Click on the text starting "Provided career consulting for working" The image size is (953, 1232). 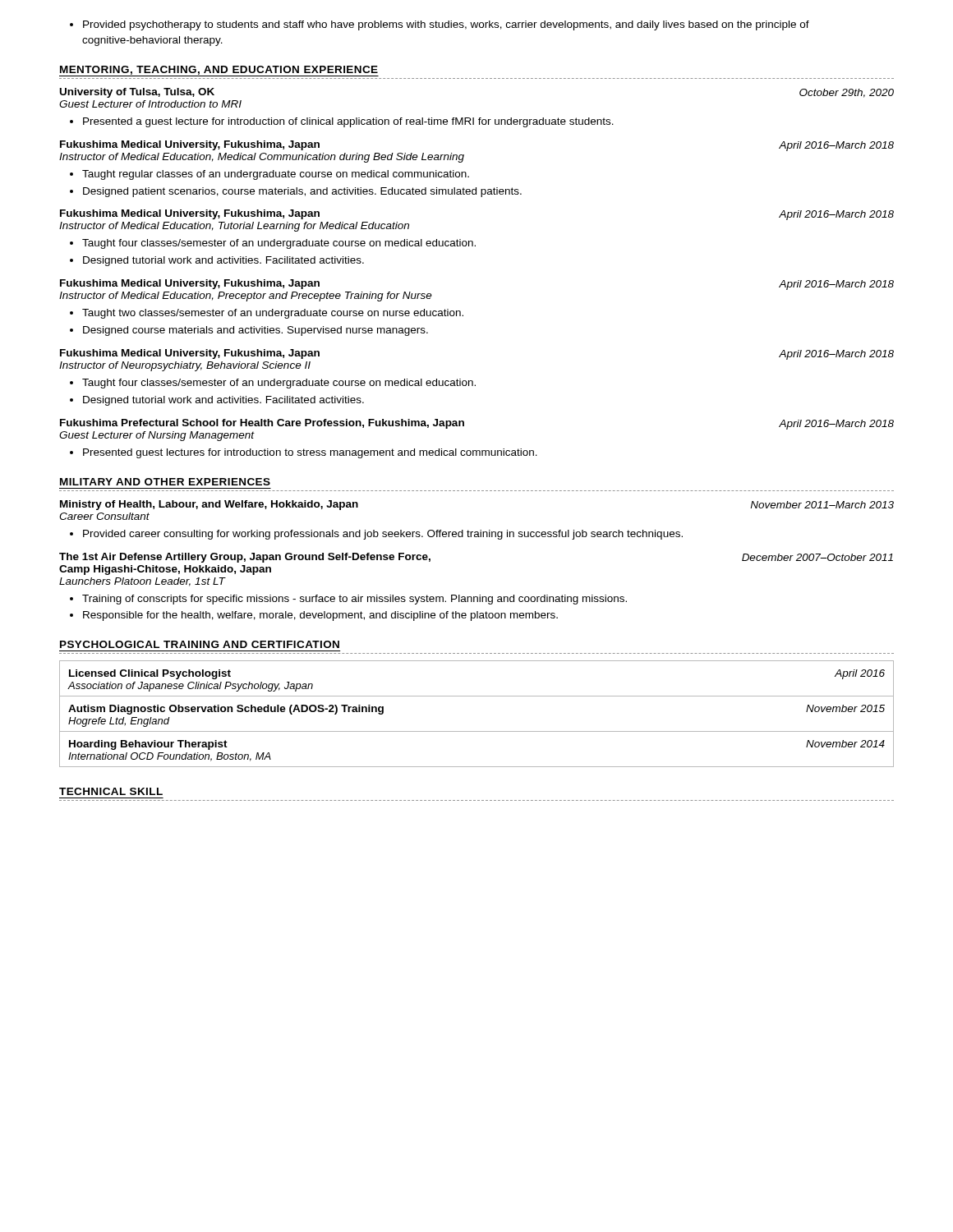click(x=383, y=533)
